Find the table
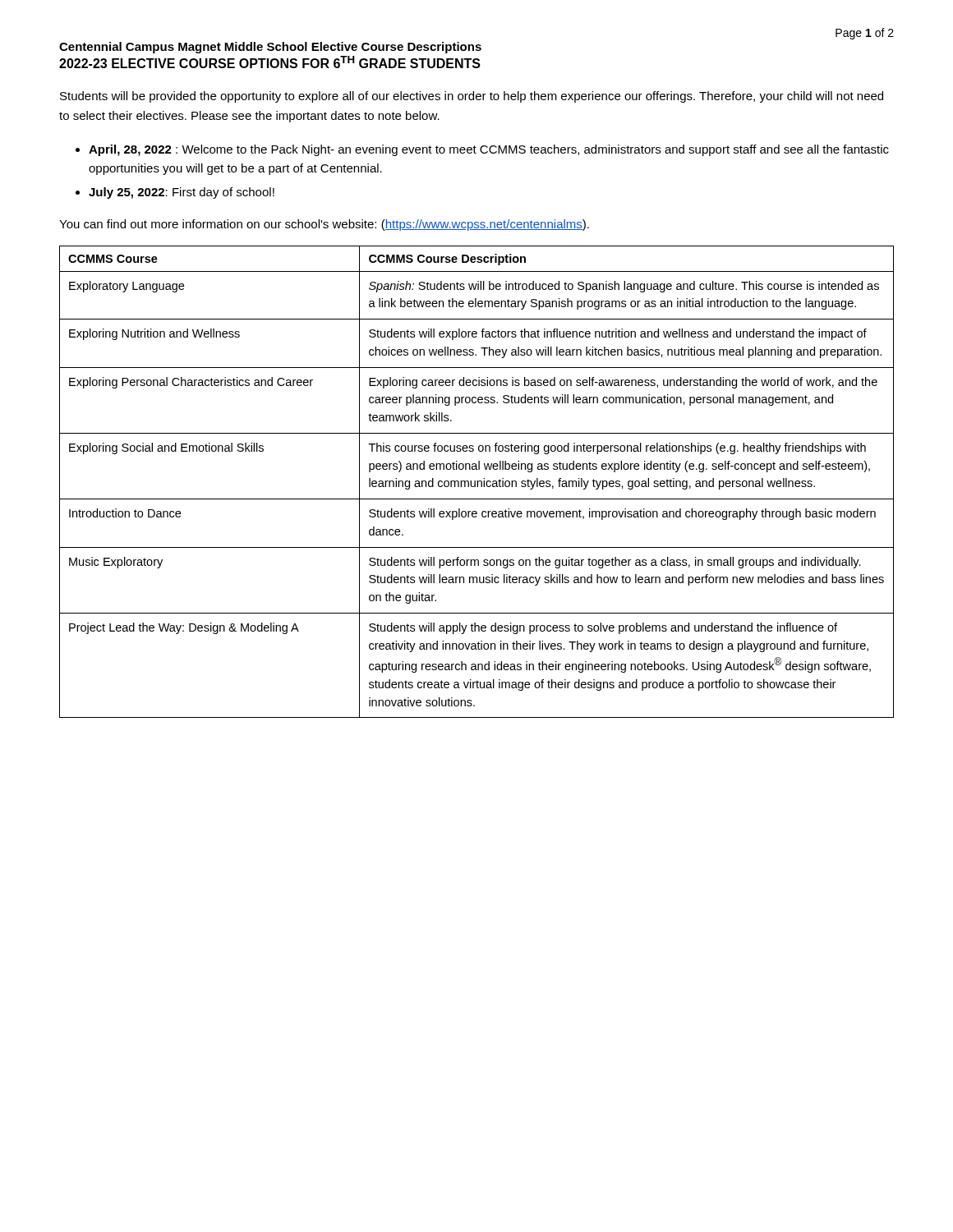This screenshot has height=1232, width=953. pyautogui.click(x=476, y=482)
